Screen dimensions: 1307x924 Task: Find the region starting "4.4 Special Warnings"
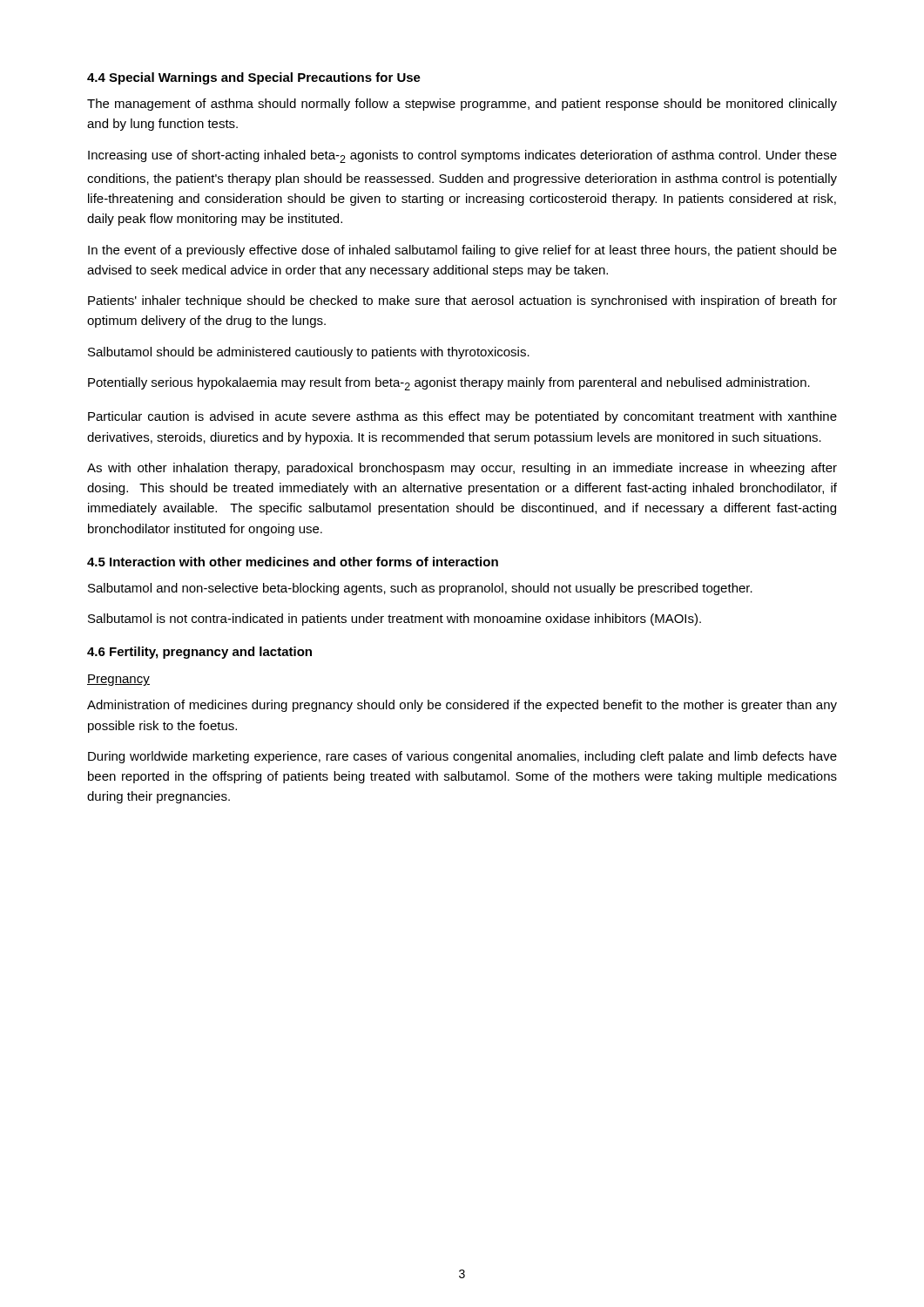pos(254,77)
